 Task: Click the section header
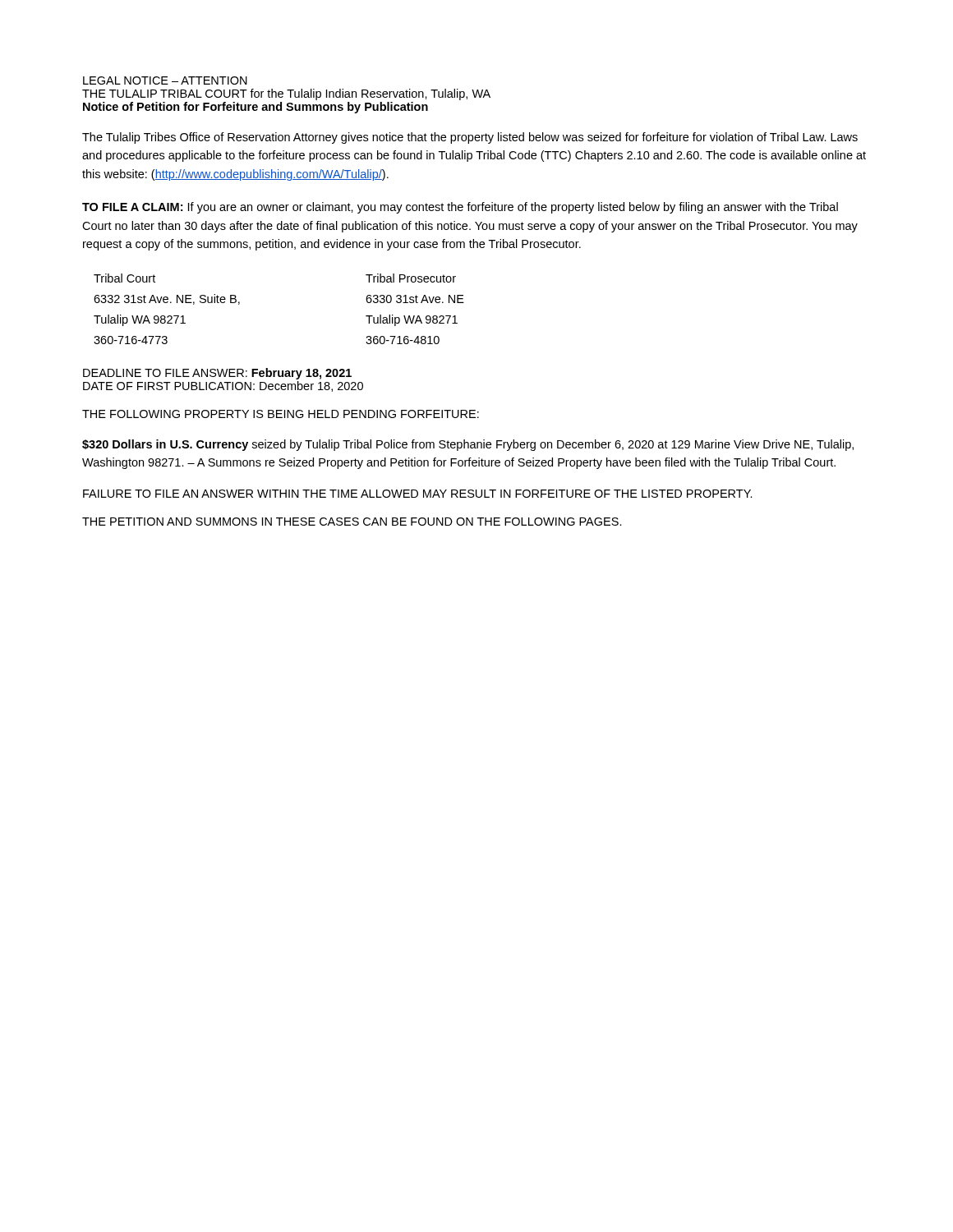coord(286,94)
